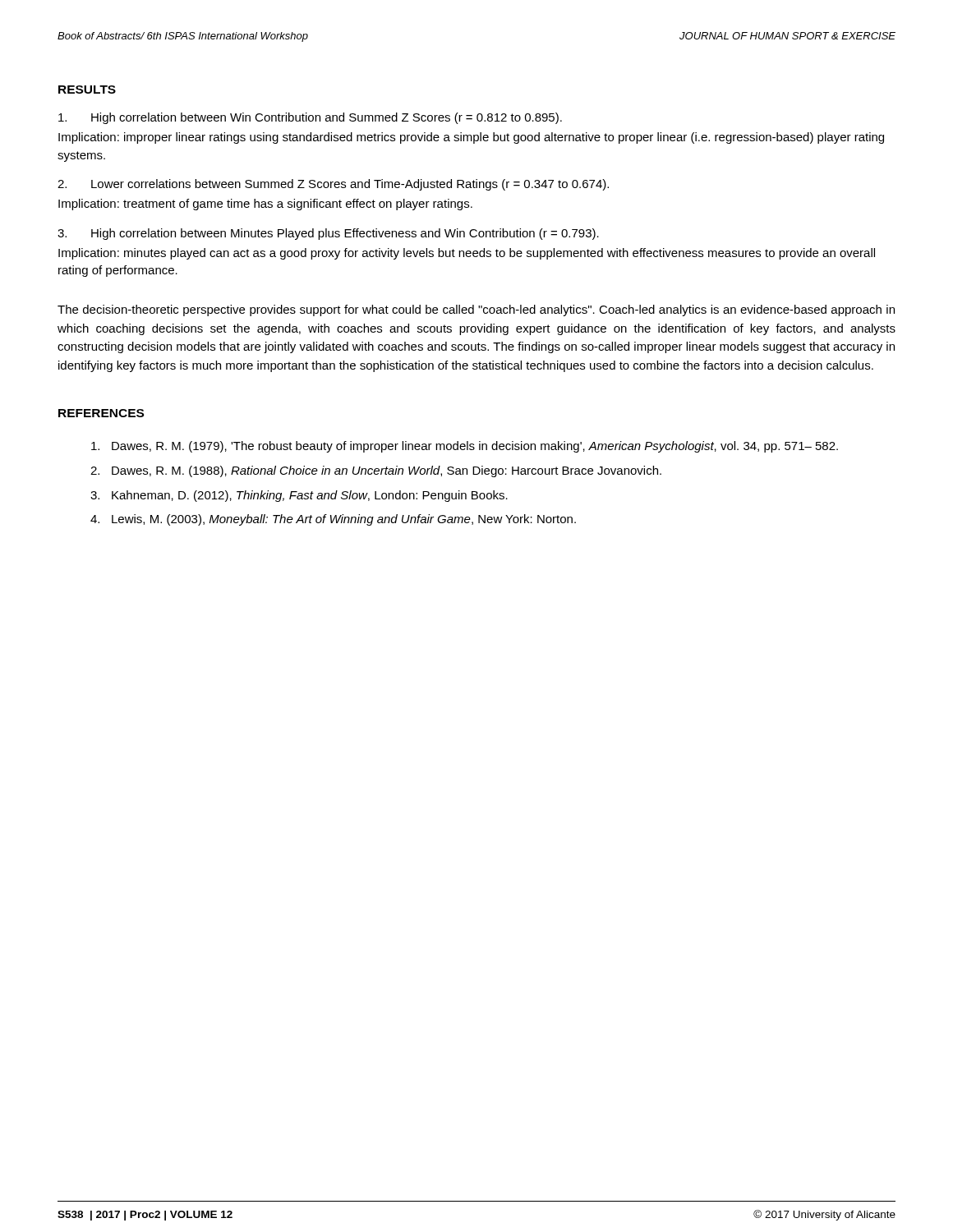Locate the list item that reads "2. Dawes, R. M. (1988), Rational Choice"
The height and width of the screenshot is (1232, 953).
point(376,470)
